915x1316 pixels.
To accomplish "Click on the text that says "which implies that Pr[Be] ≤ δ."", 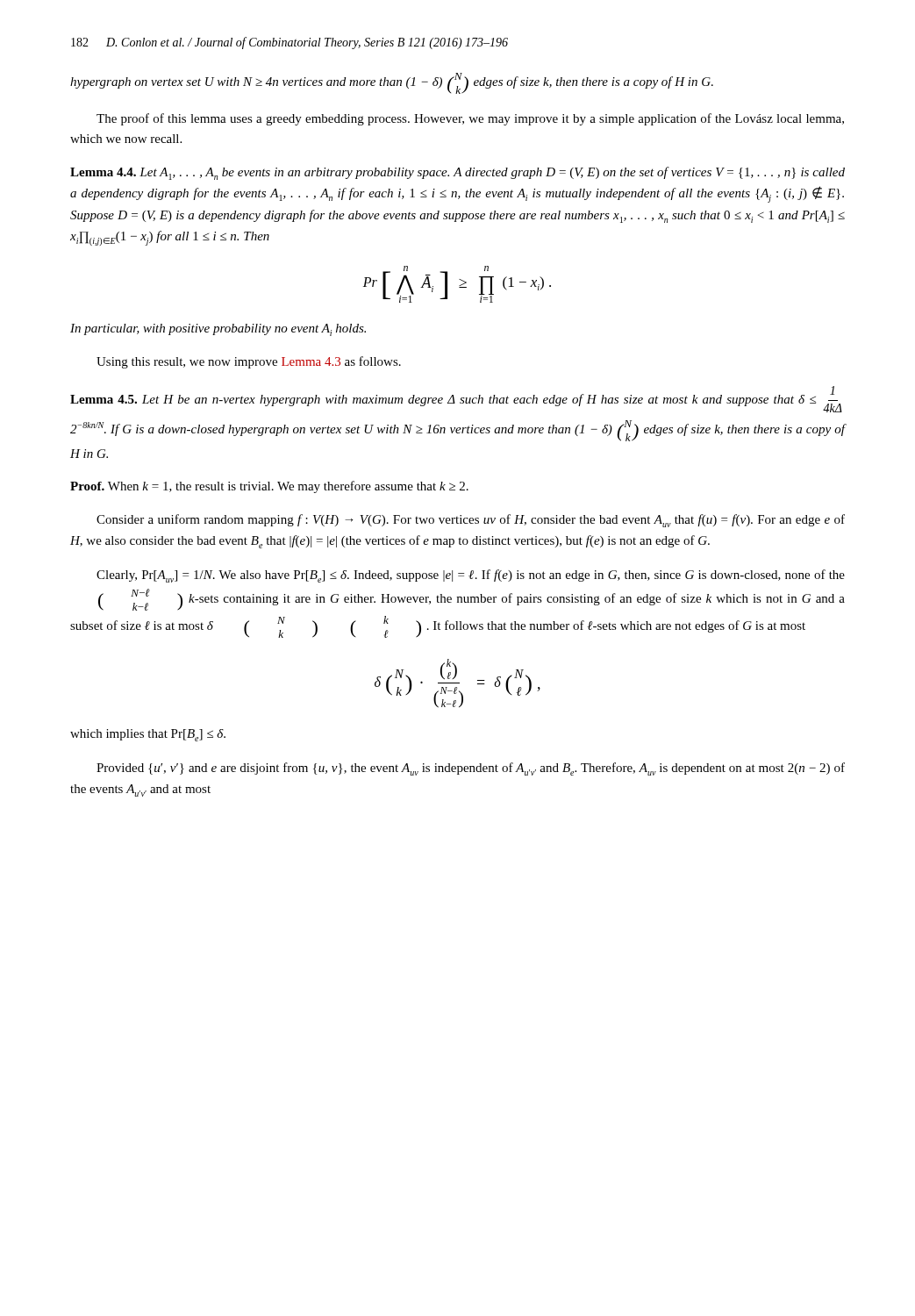I will pyautogui.click(x=148, y=735).
